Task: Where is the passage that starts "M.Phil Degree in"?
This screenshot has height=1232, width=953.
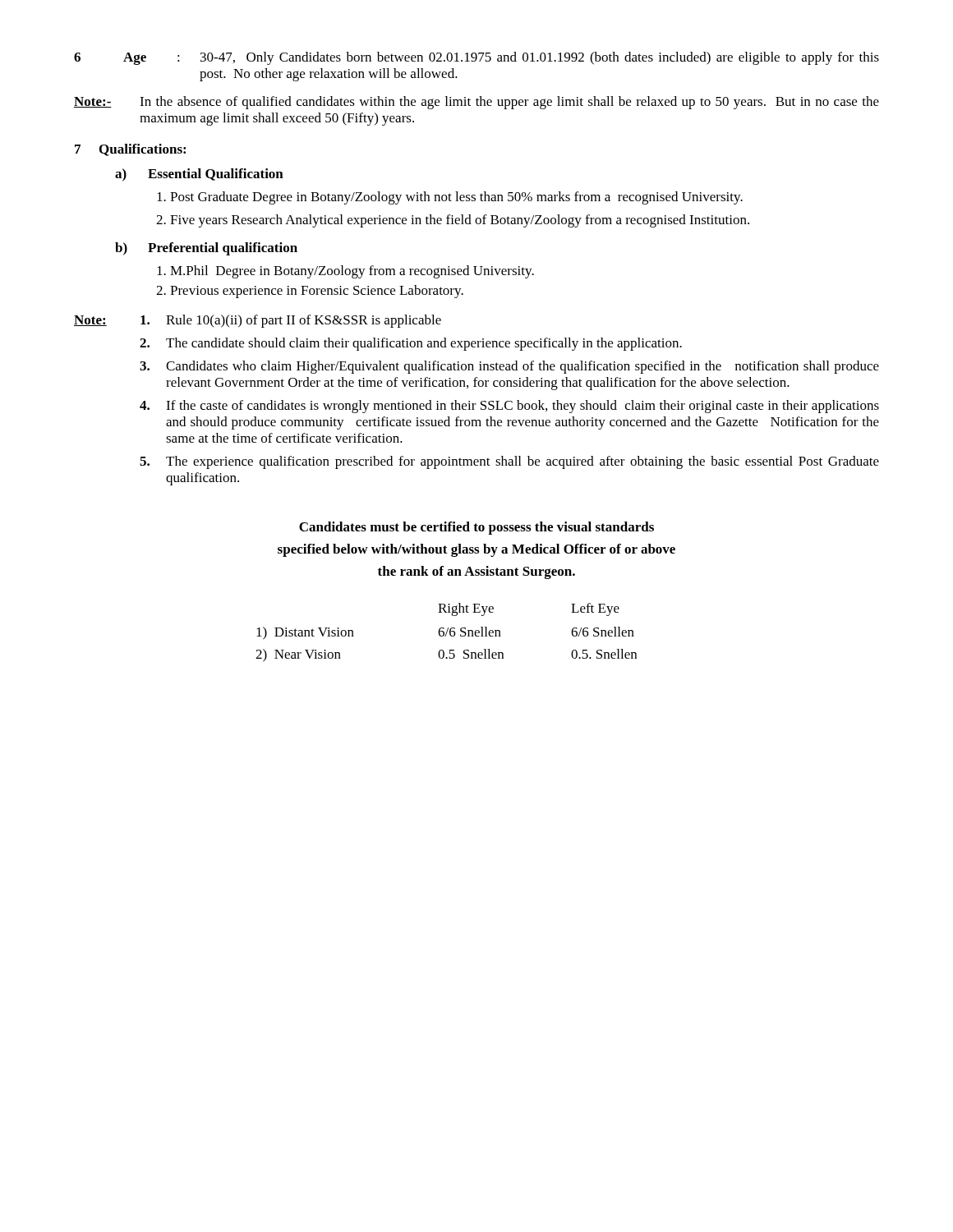Action: pos(345,271)
